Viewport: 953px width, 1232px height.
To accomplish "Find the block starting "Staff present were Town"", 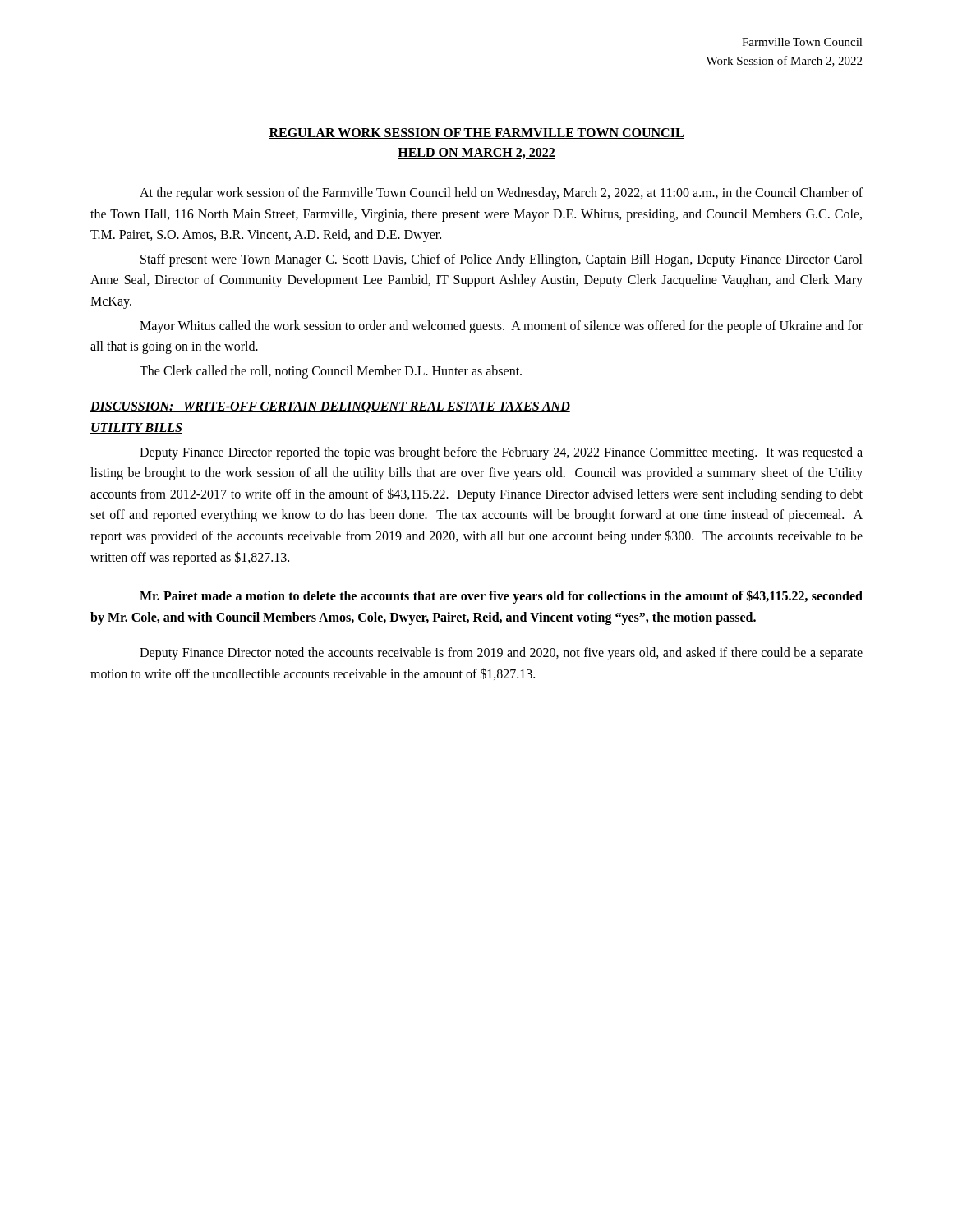I will click(476, 280).
